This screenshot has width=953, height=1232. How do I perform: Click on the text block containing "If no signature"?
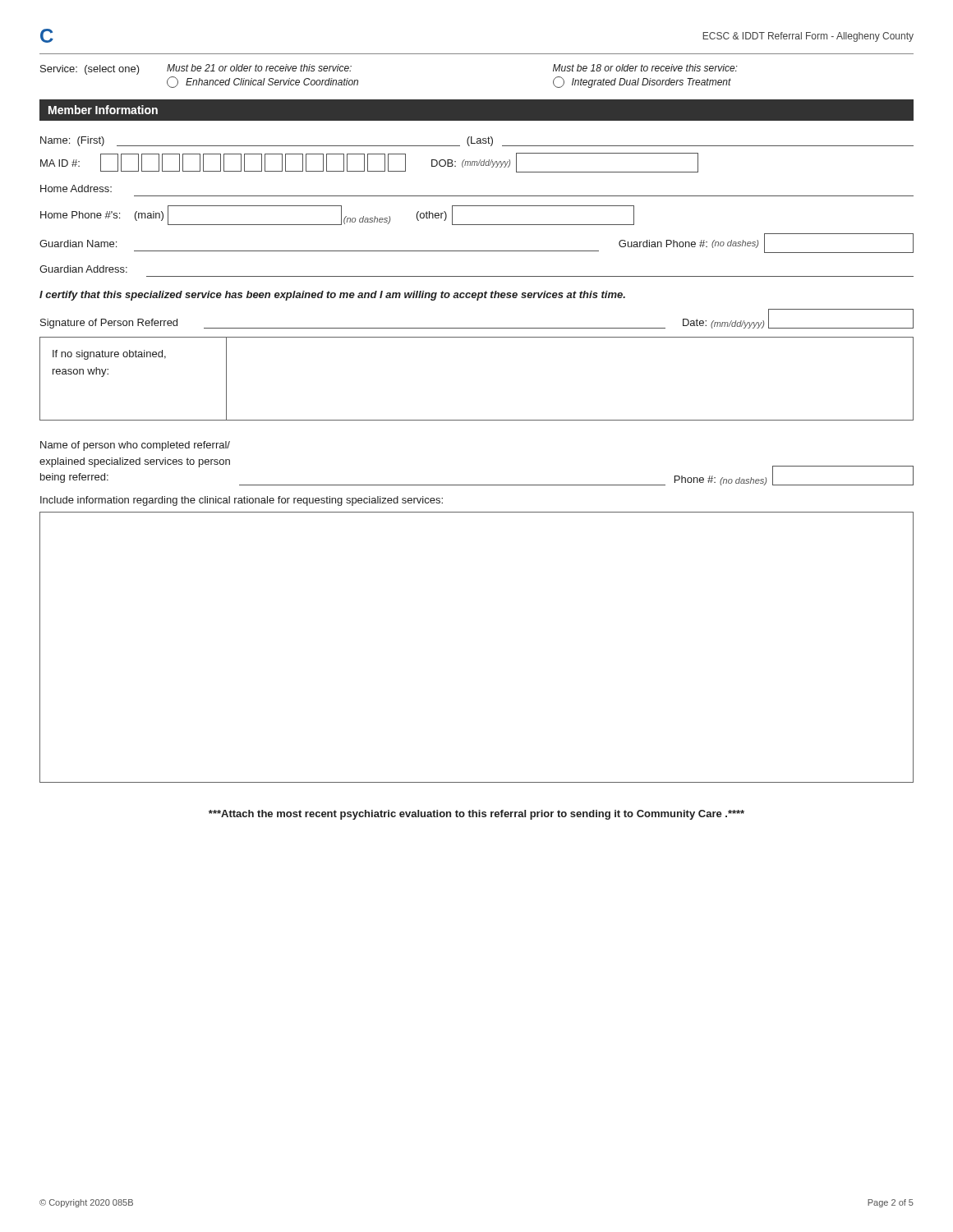(x=476, y=379)
